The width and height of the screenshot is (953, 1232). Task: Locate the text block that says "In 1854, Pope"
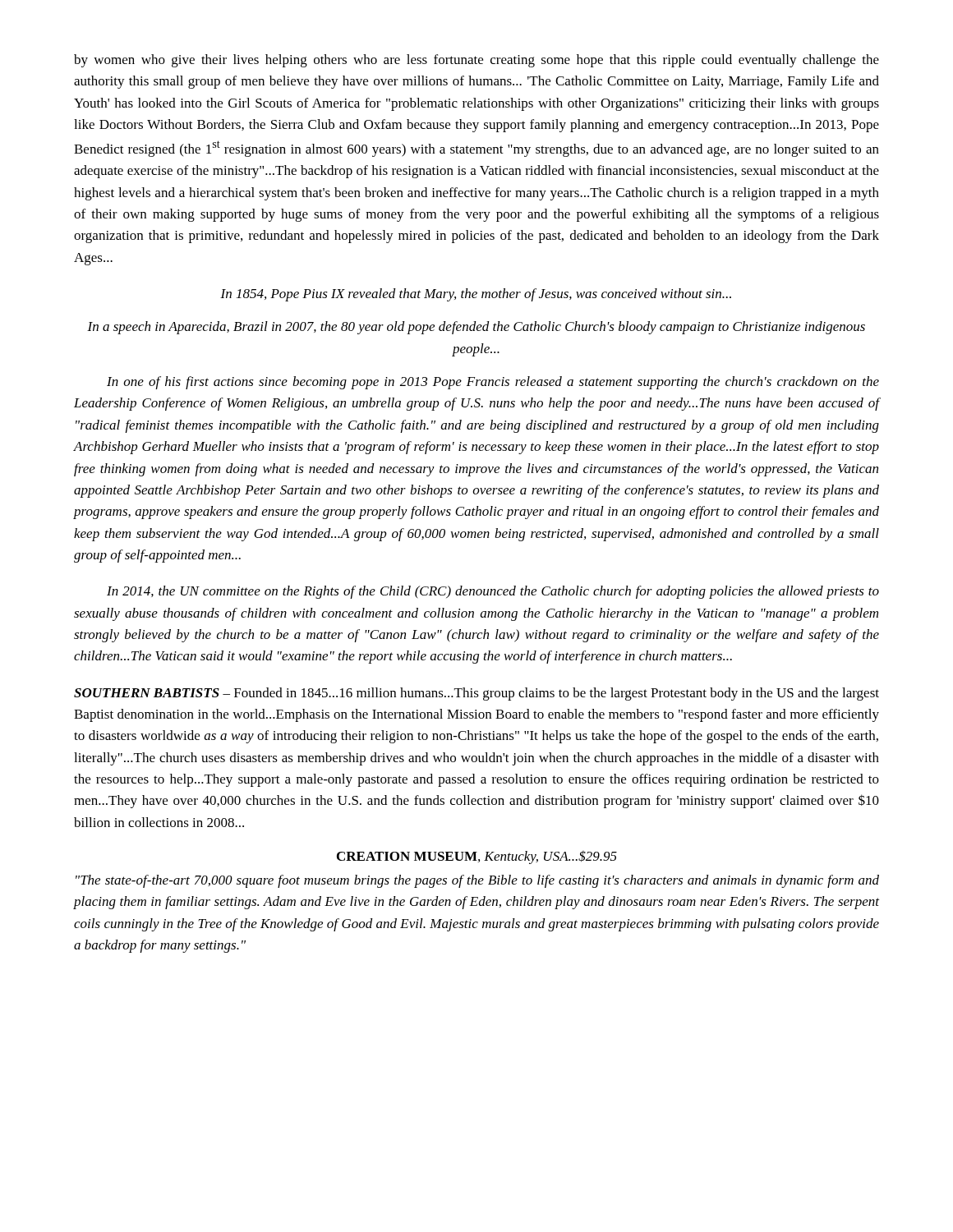[x=476, y=294]
